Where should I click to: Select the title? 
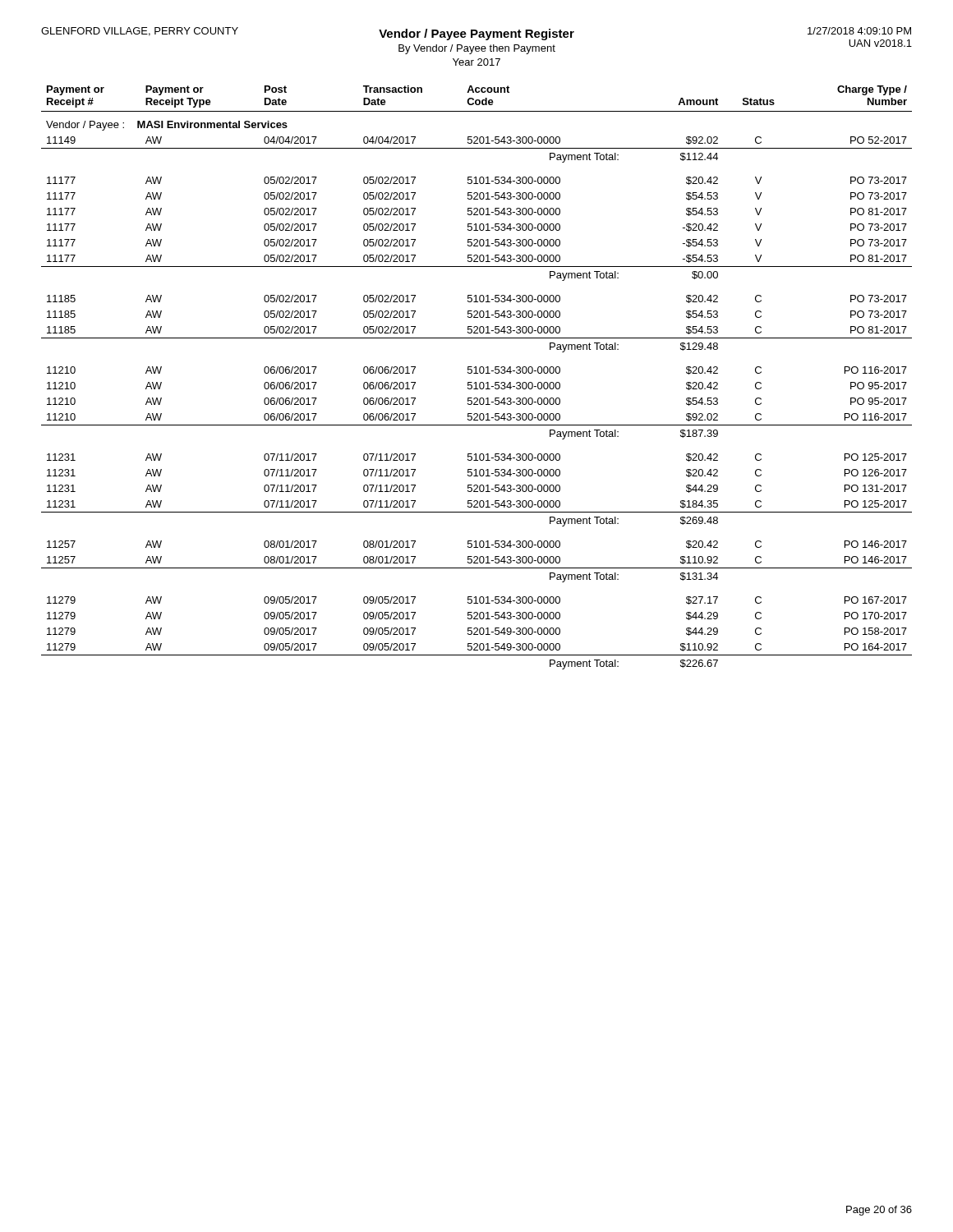pyautogui.click(x=476, y=33)
